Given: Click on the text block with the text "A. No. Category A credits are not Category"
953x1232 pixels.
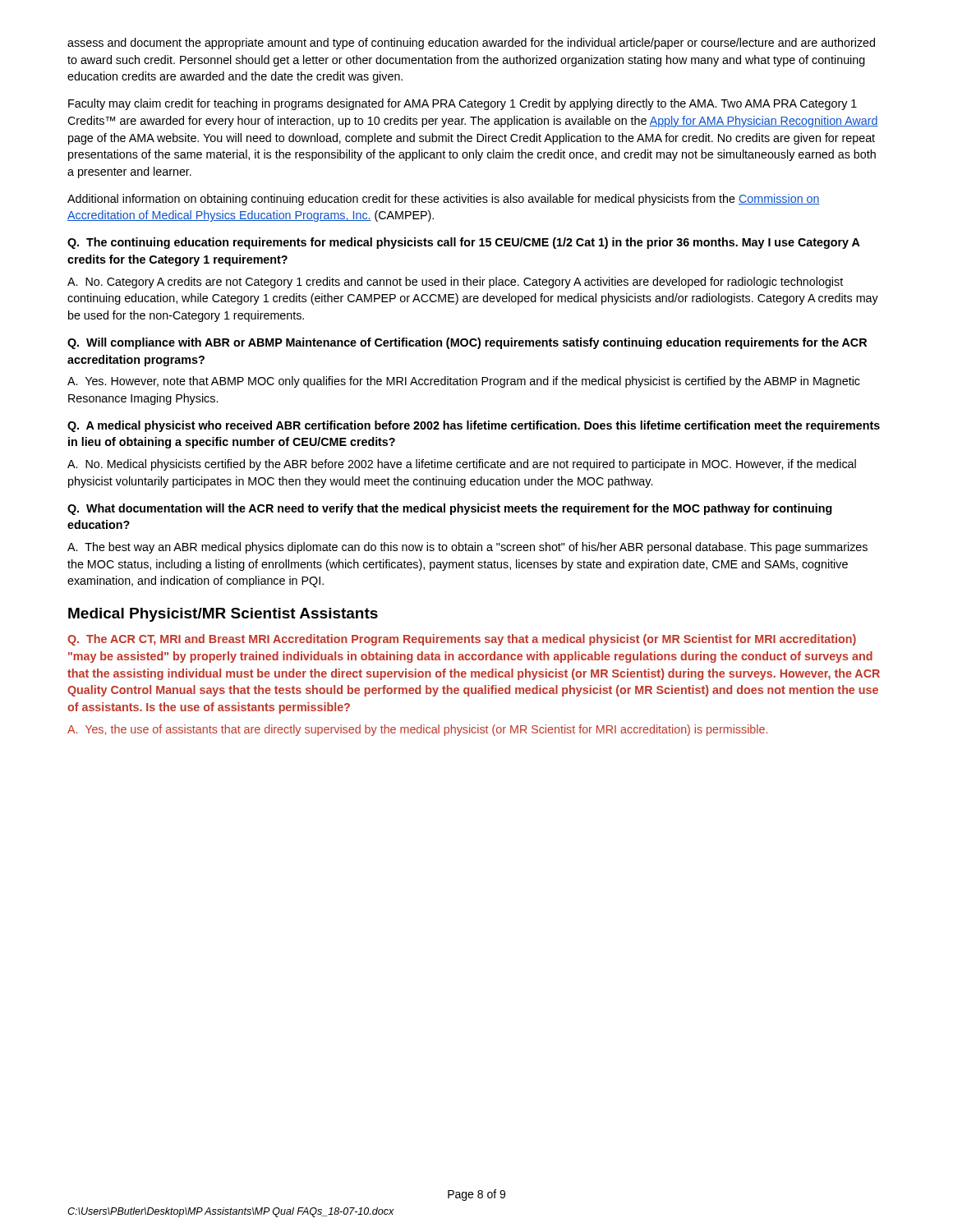Looking at the screenshot, I should tap(473, 298).
